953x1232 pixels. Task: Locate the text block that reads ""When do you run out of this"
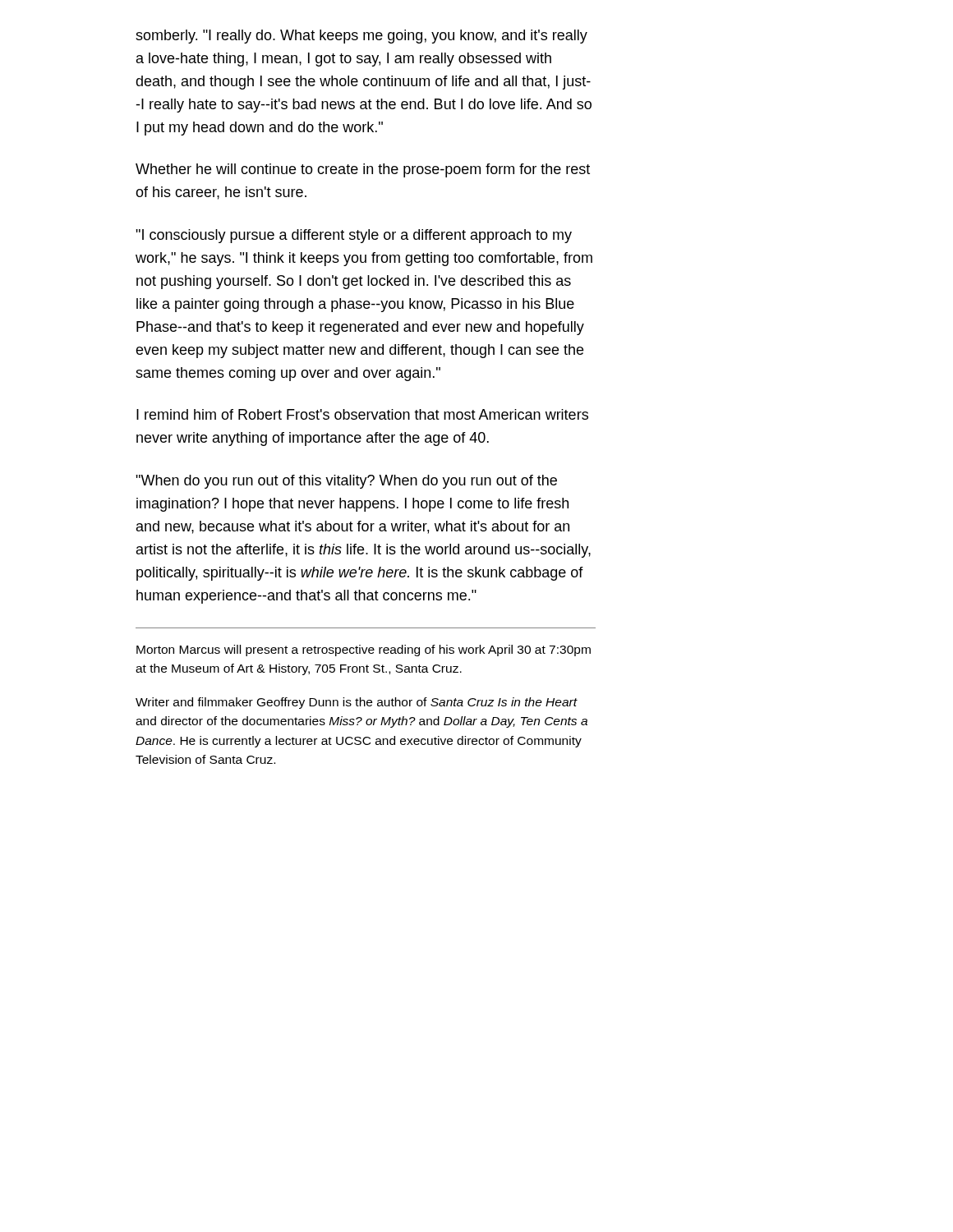coord(363,538)
